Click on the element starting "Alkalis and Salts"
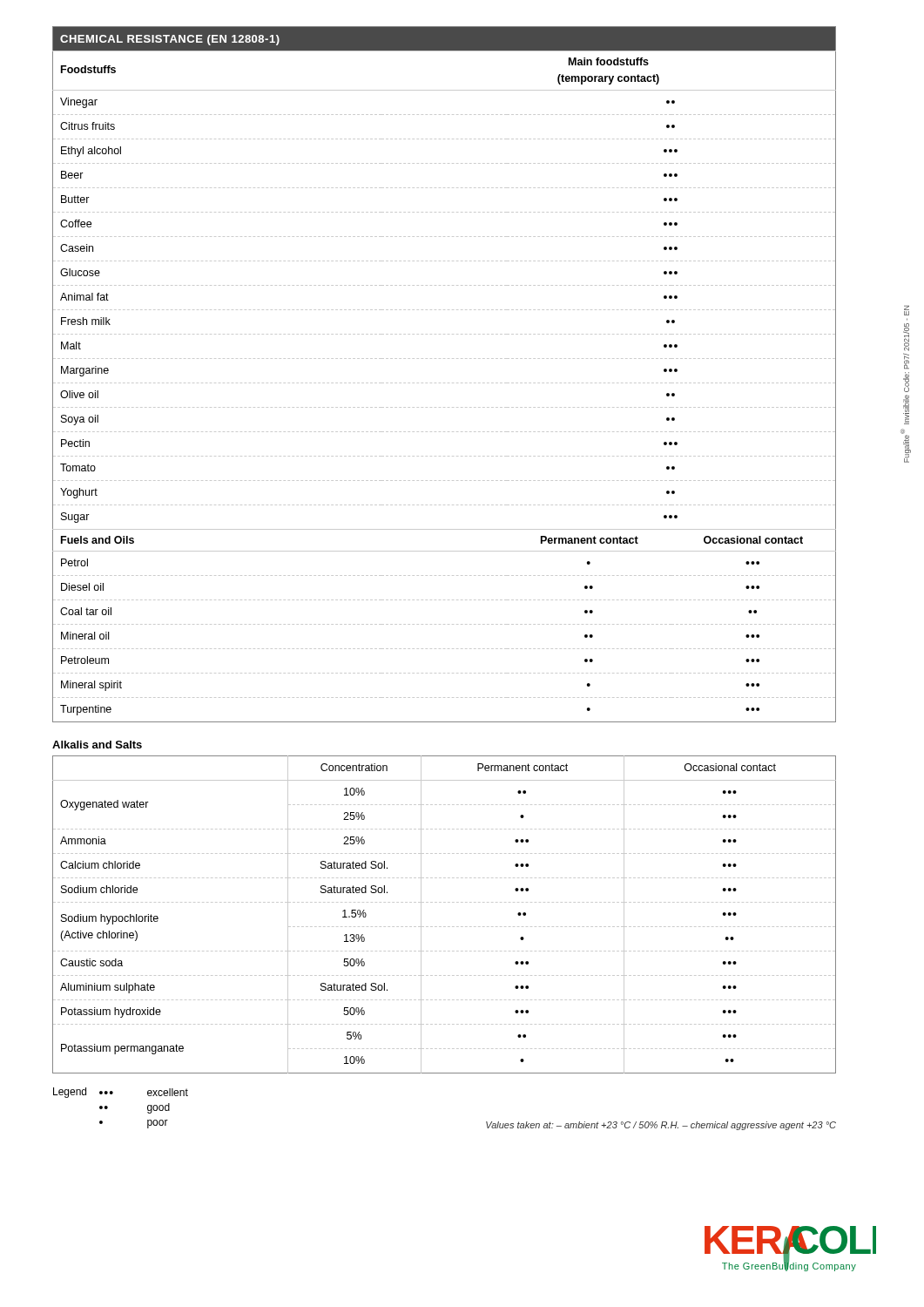 pyautogui.click(x=97, y=745)
